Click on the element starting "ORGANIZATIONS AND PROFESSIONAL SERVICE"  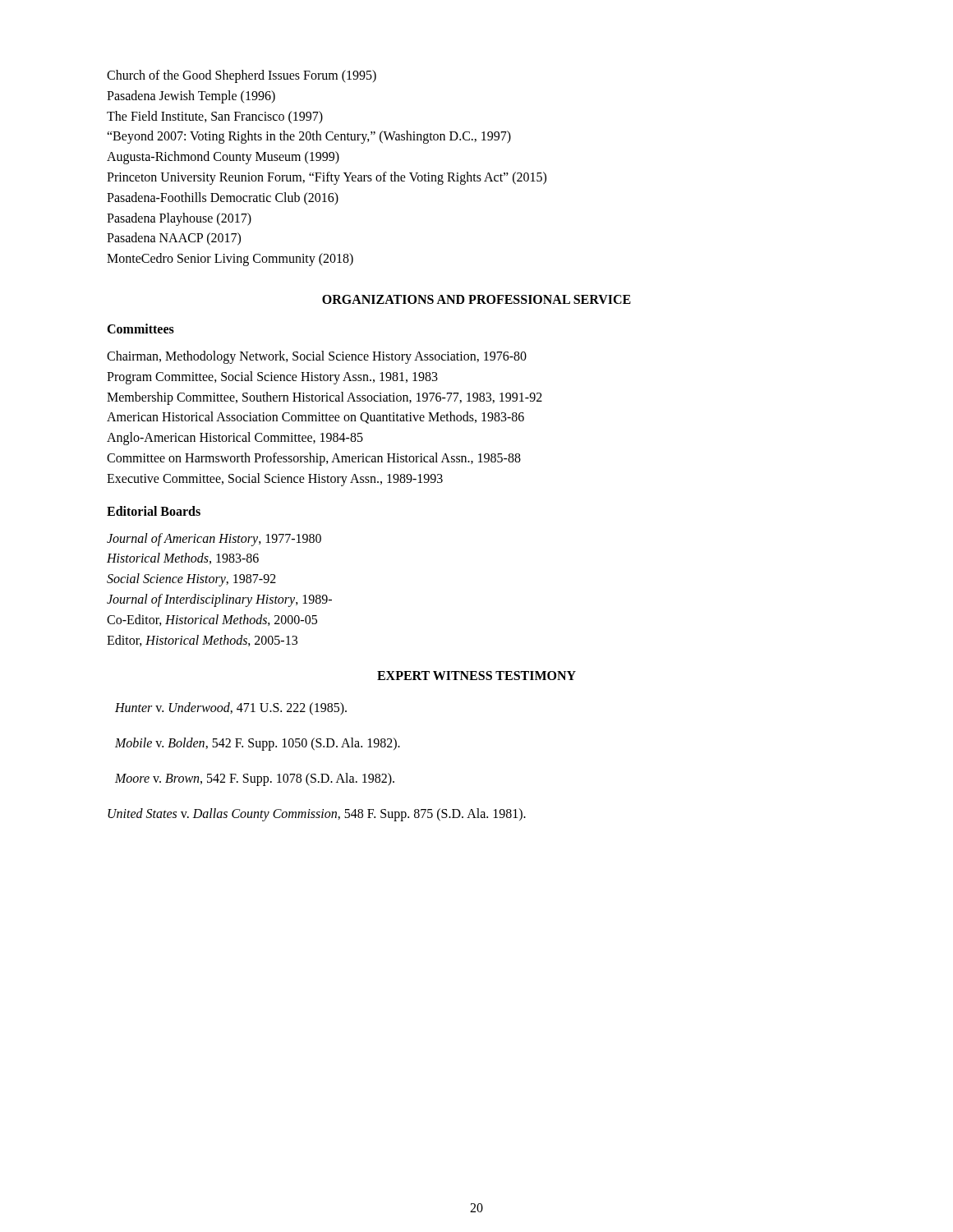pos(476,299)
